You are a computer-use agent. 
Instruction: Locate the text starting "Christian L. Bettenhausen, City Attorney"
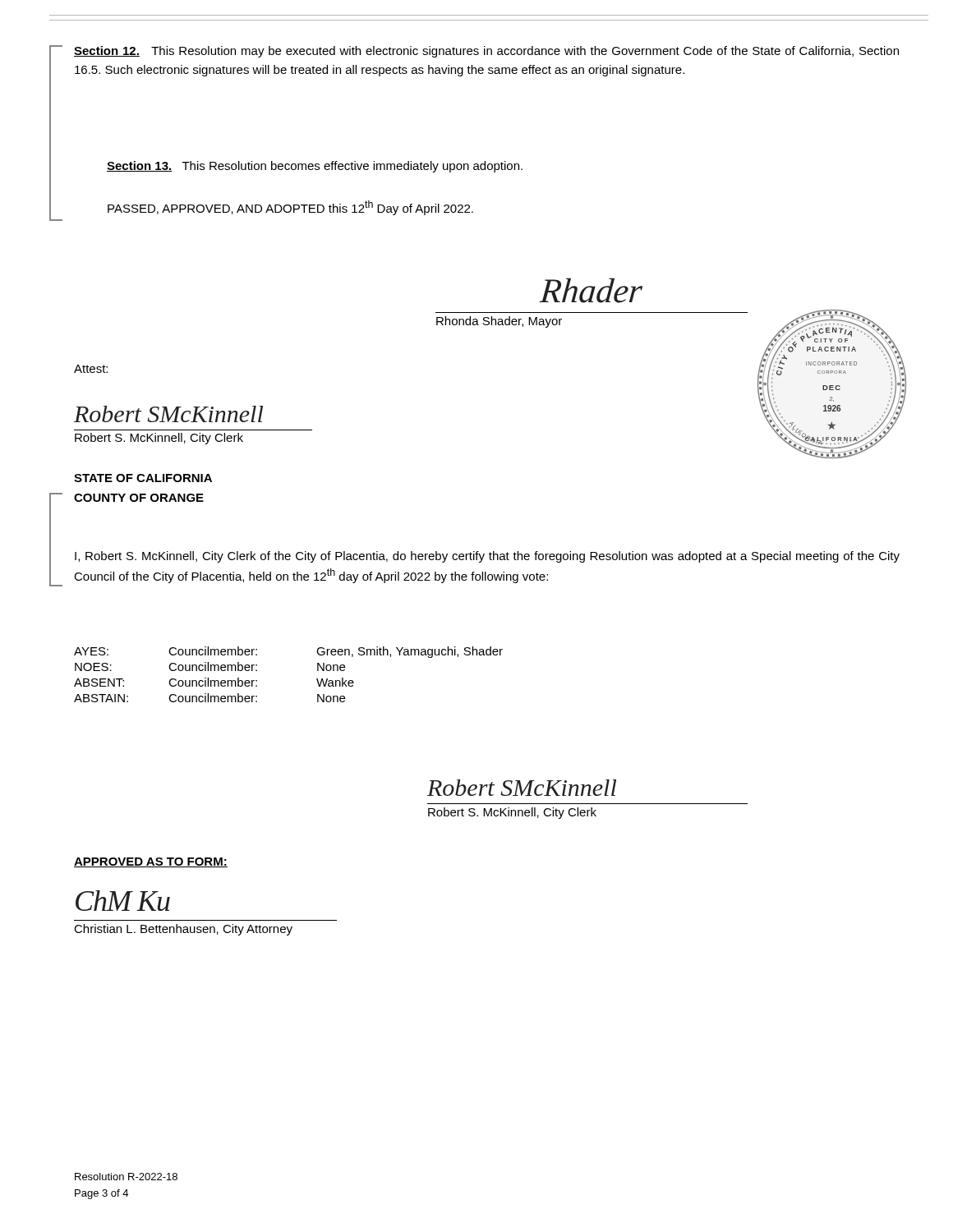click(183, 928)
